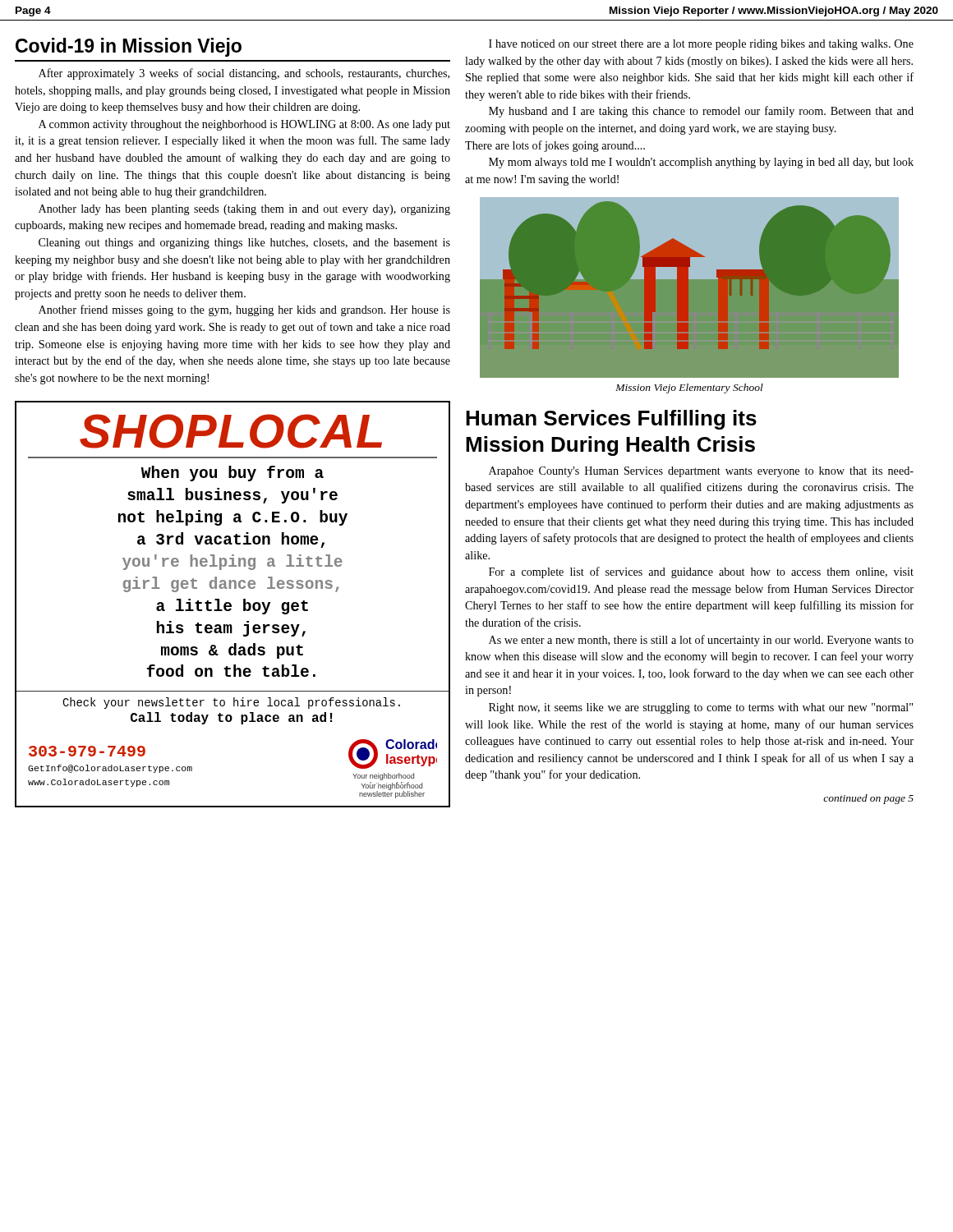
Task: Select the infographic
Action: pos(232,604)
